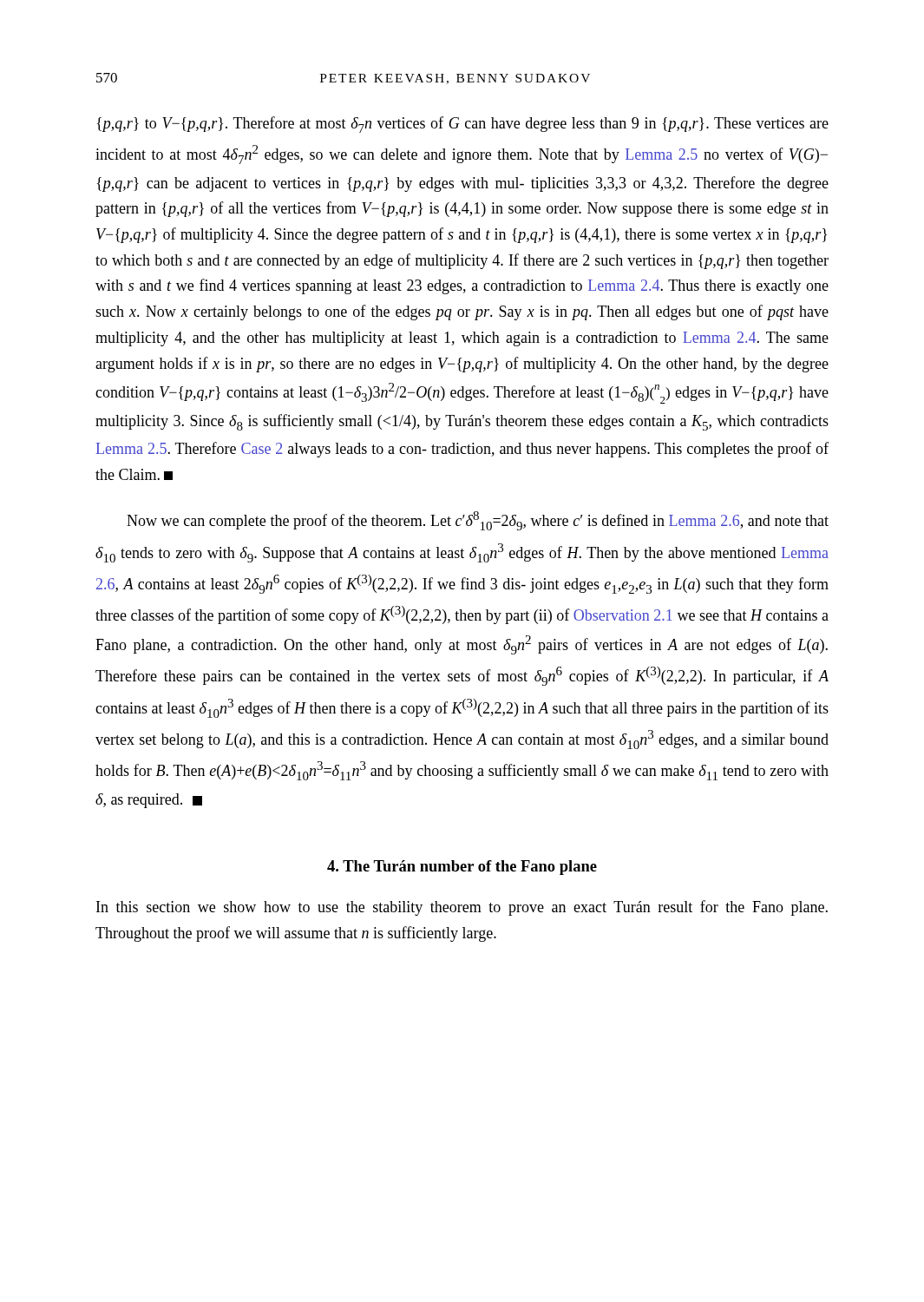The height and width of the screenshot is (1302, 924).
Task: Select the section header that reads "4. The Turán"
Action: [x=462, y=867]
